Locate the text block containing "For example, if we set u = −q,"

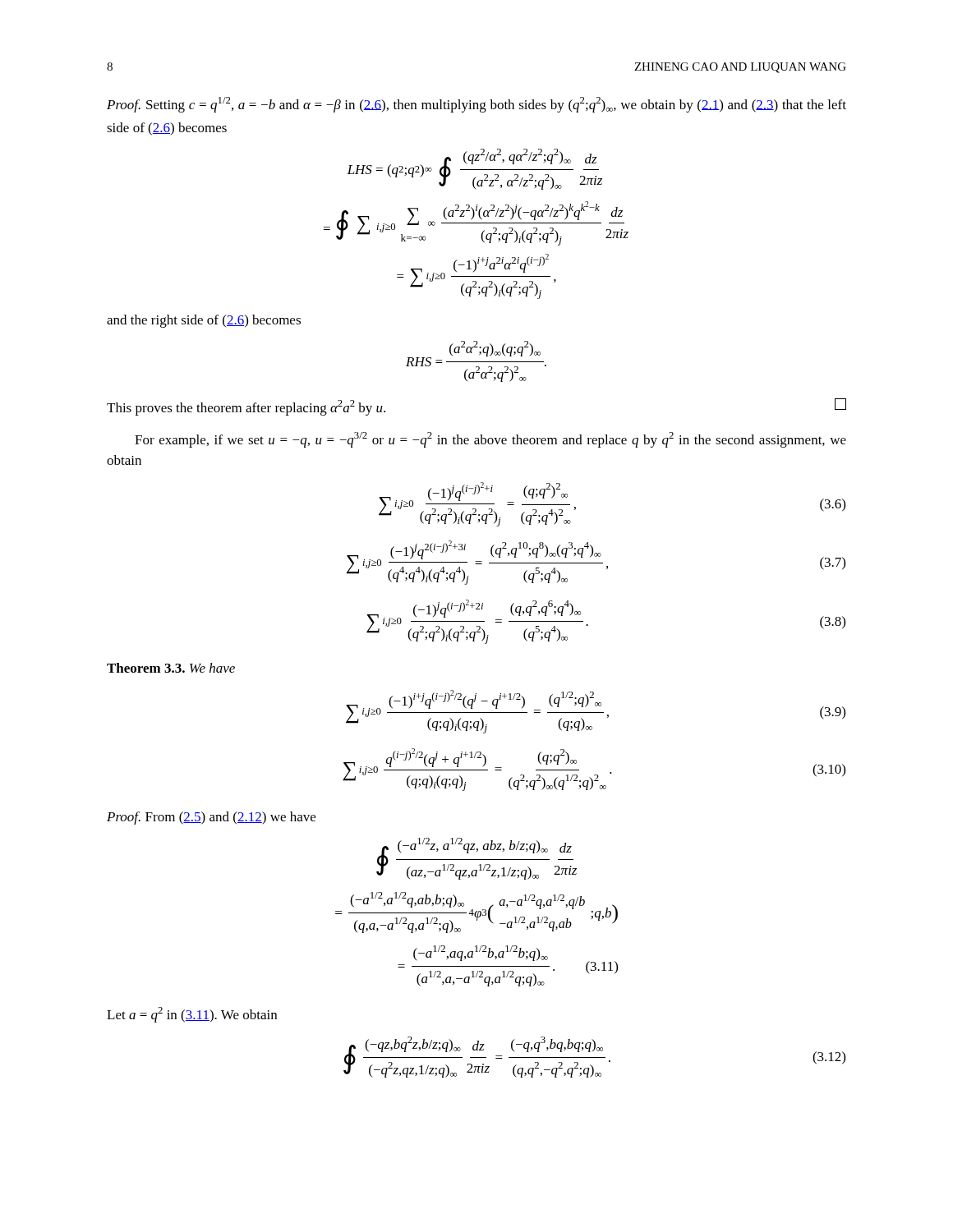(476, 449)
